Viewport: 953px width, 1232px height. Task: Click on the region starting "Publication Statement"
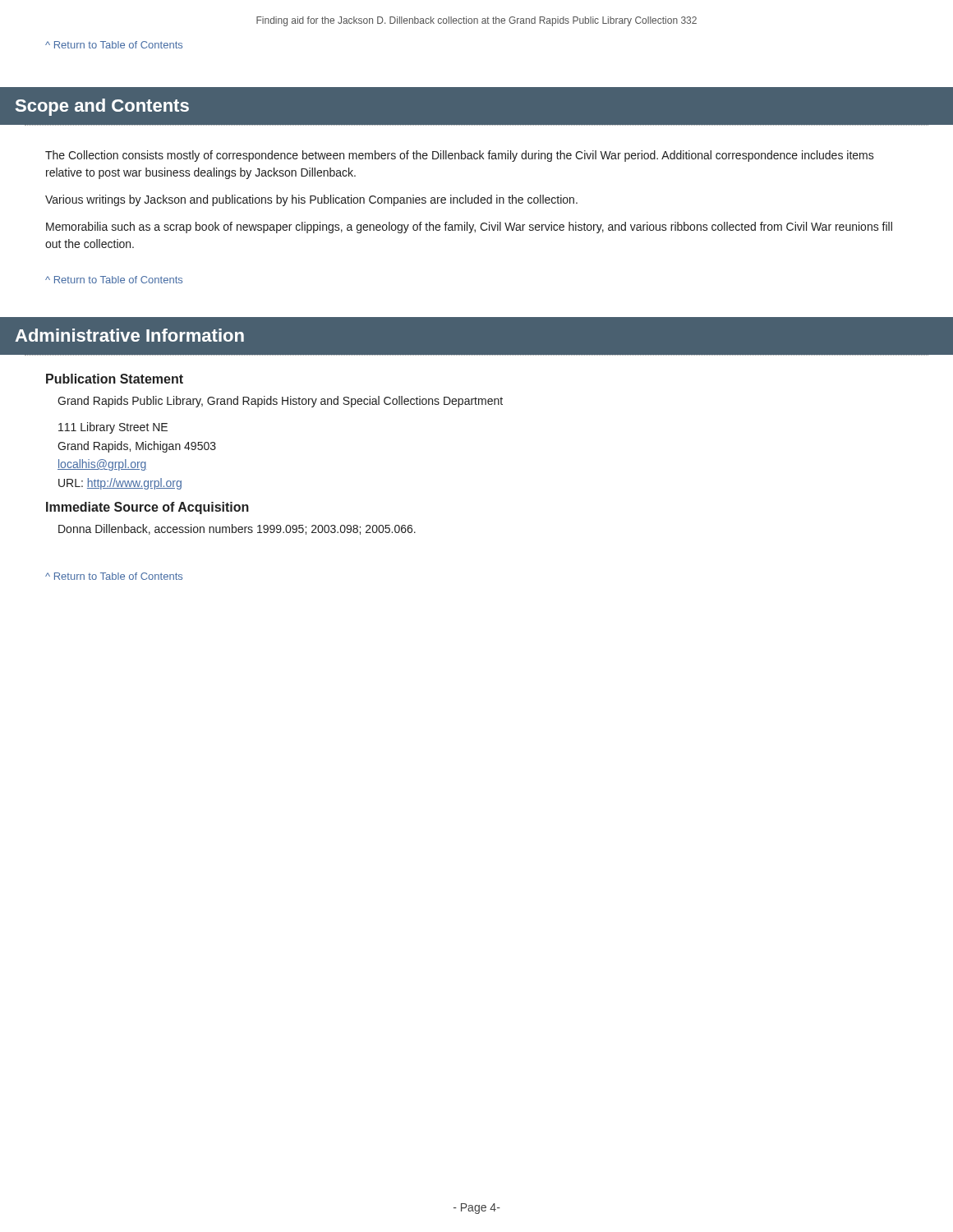click(114, 379)
